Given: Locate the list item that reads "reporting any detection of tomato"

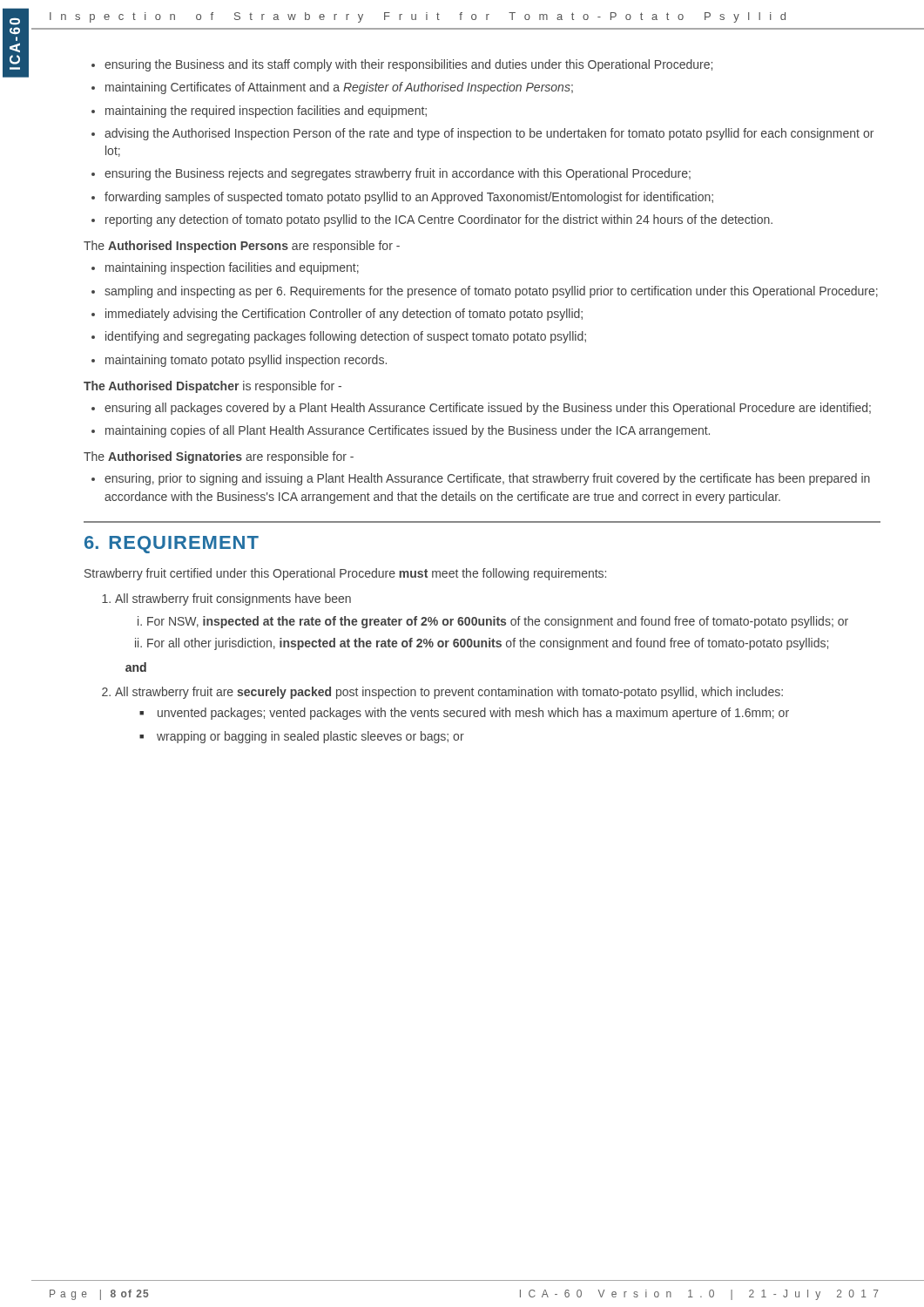Looking at the screenshot, I should tap(439, 220).
